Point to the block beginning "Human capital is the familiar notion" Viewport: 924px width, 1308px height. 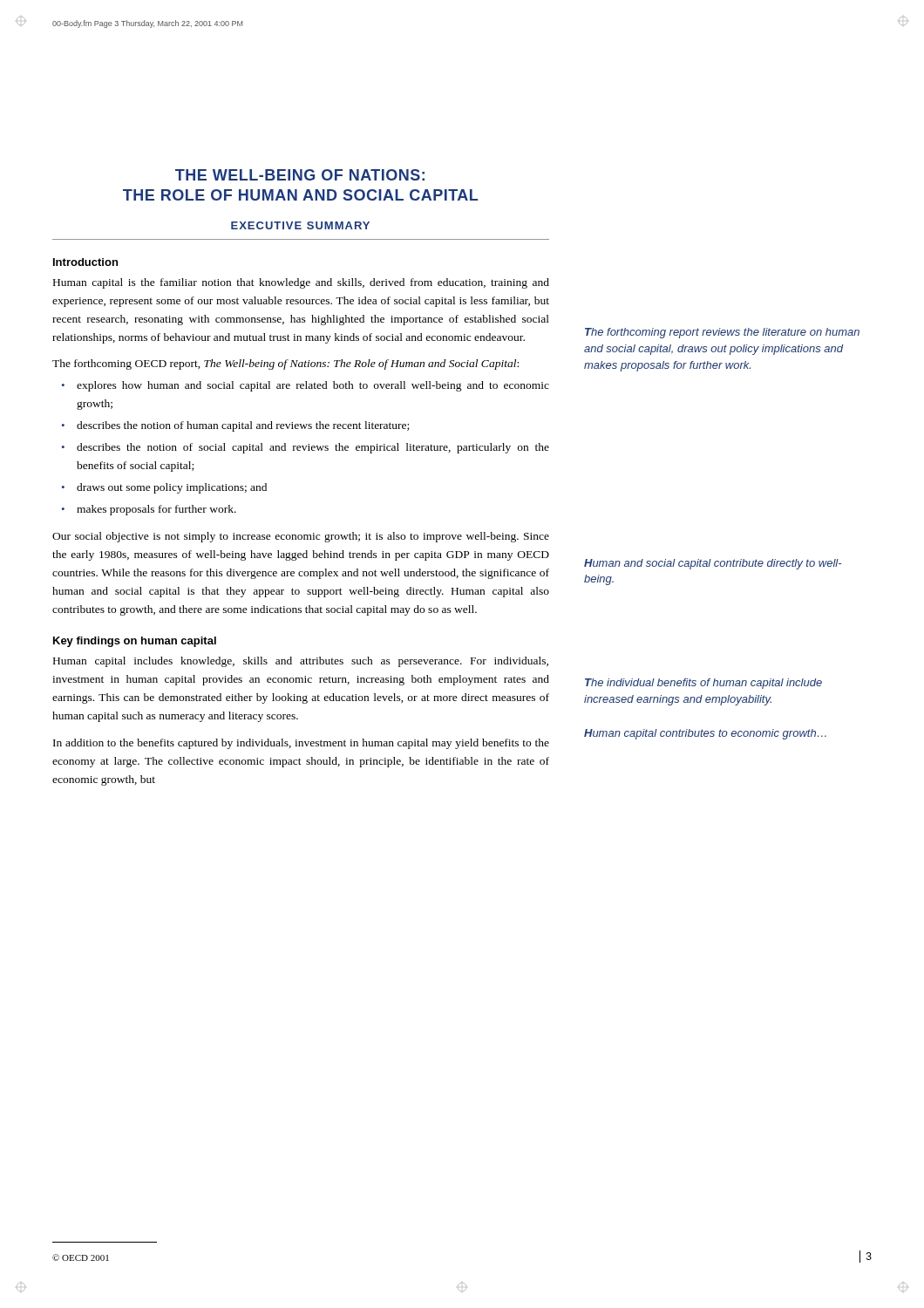point(301,309)
